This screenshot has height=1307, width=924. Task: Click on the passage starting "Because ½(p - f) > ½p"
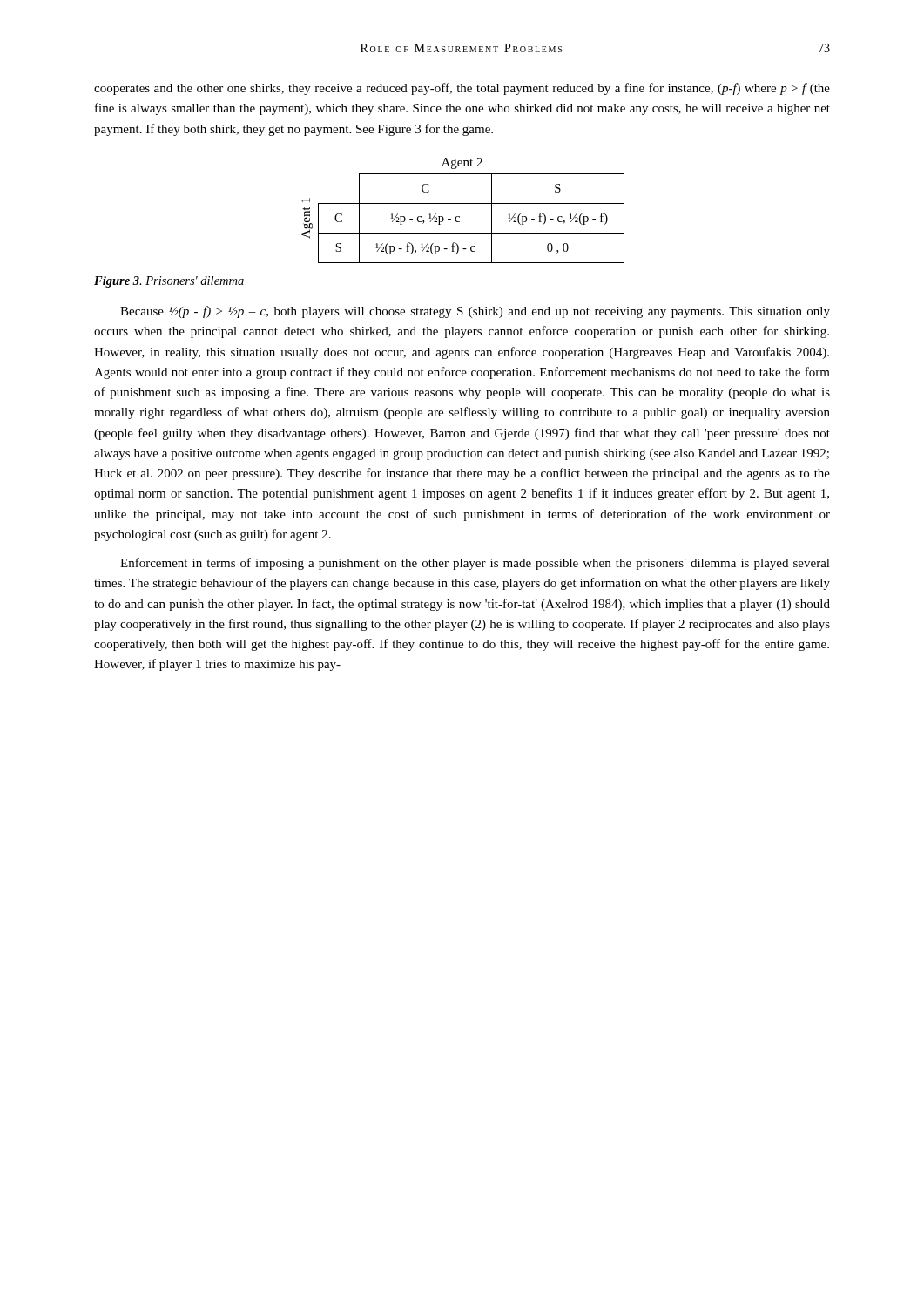tap(462, 423)
